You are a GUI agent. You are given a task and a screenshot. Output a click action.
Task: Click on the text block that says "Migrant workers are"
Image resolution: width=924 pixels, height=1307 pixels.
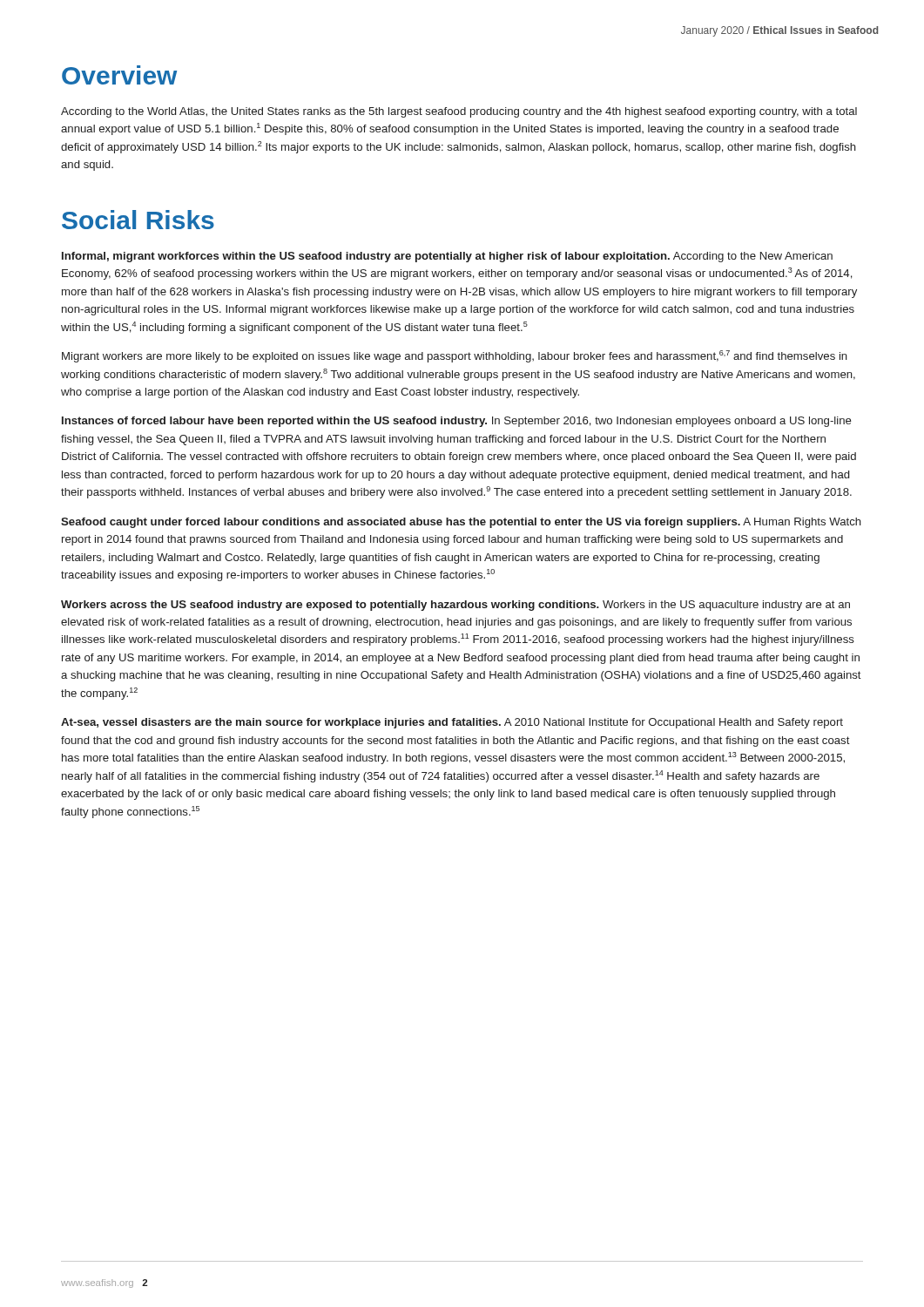[x=462, y=375]
